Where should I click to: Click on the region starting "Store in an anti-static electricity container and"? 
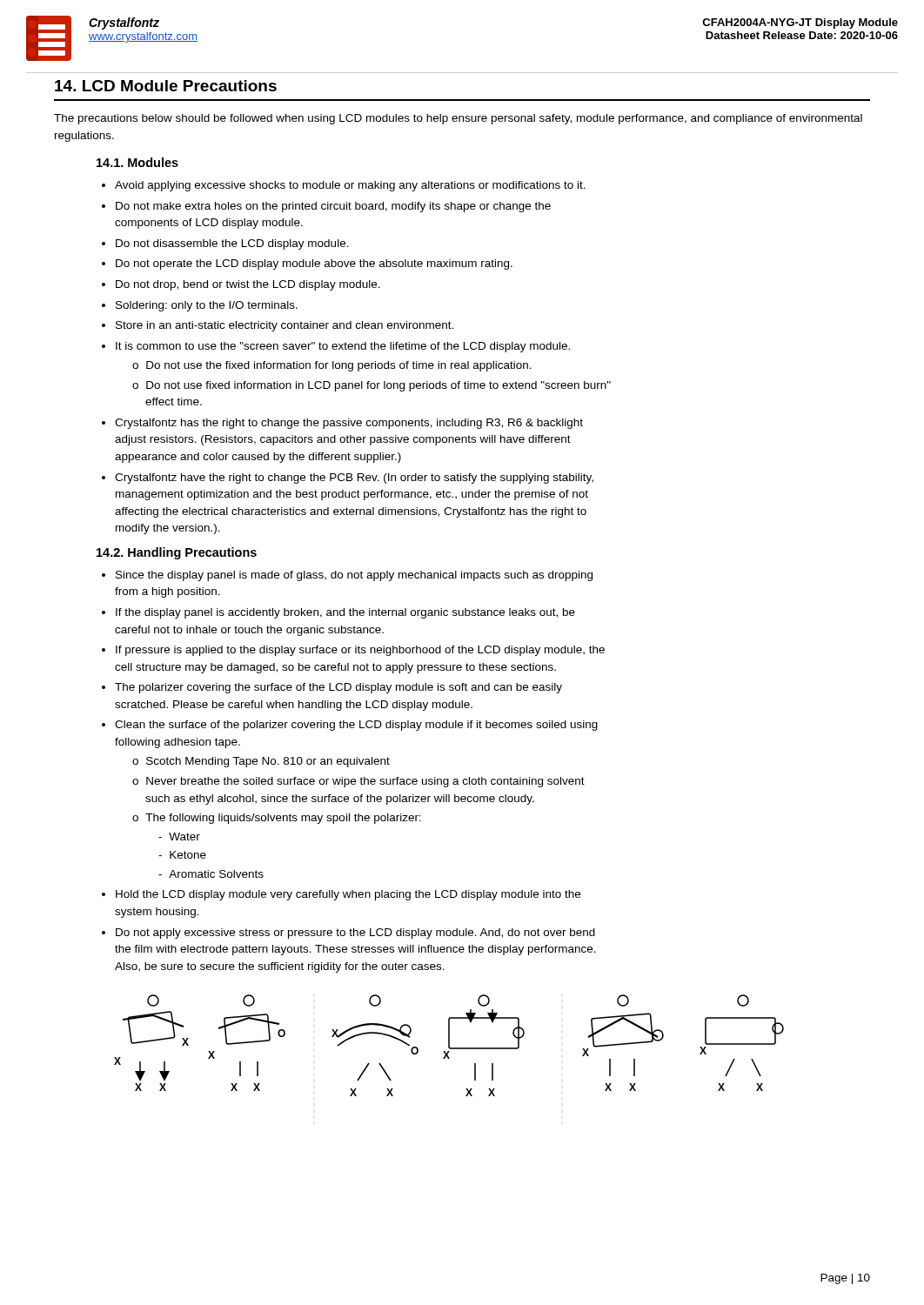point(285,325)
